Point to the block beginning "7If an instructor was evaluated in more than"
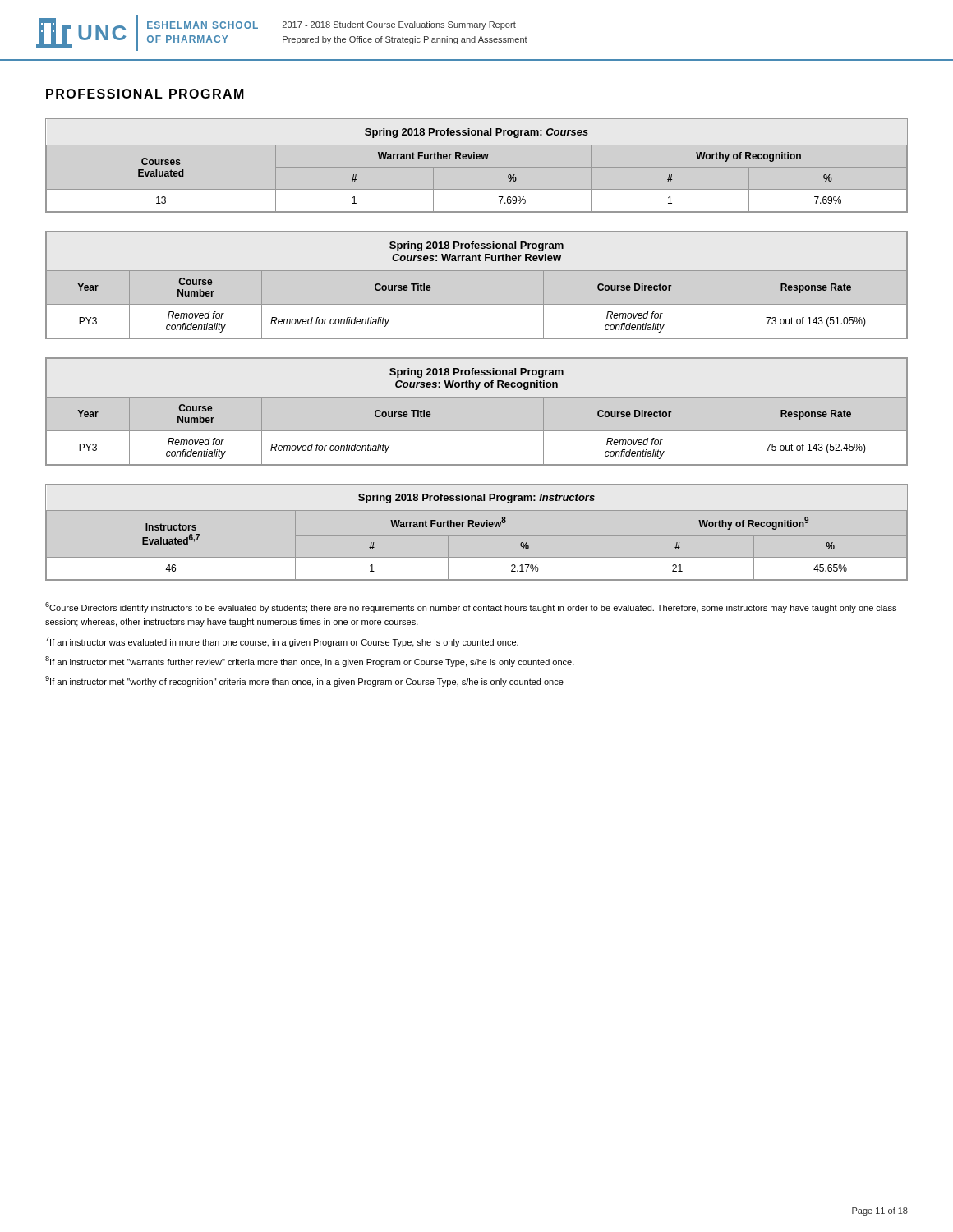Viewport: 953px width, 1232px height. [x=282, y=641]
